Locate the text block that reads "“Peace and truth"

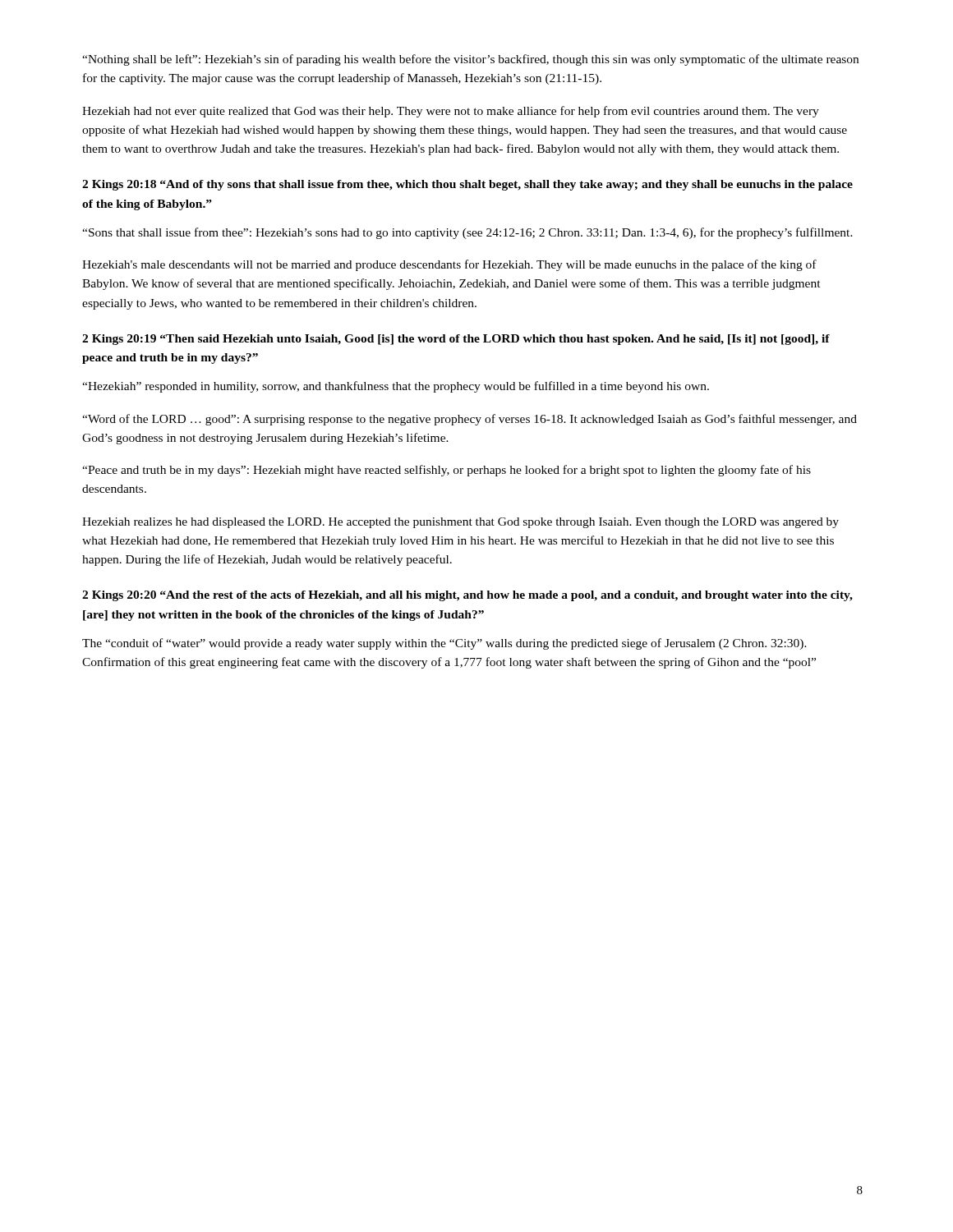click(x=446, y=479)
